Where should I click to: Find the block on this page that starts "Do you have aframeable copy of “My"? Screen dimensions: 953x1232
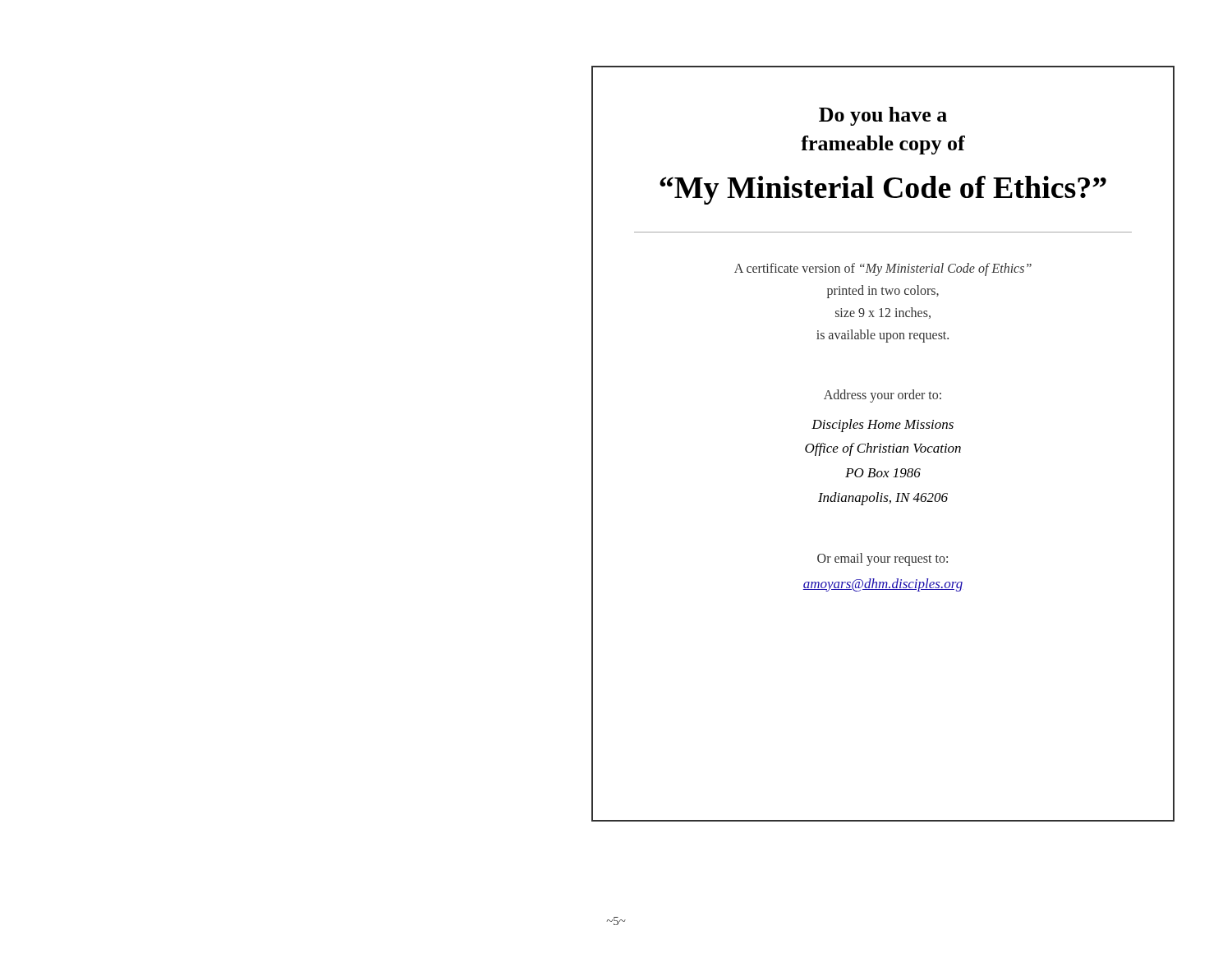click(x=883, y=346)
